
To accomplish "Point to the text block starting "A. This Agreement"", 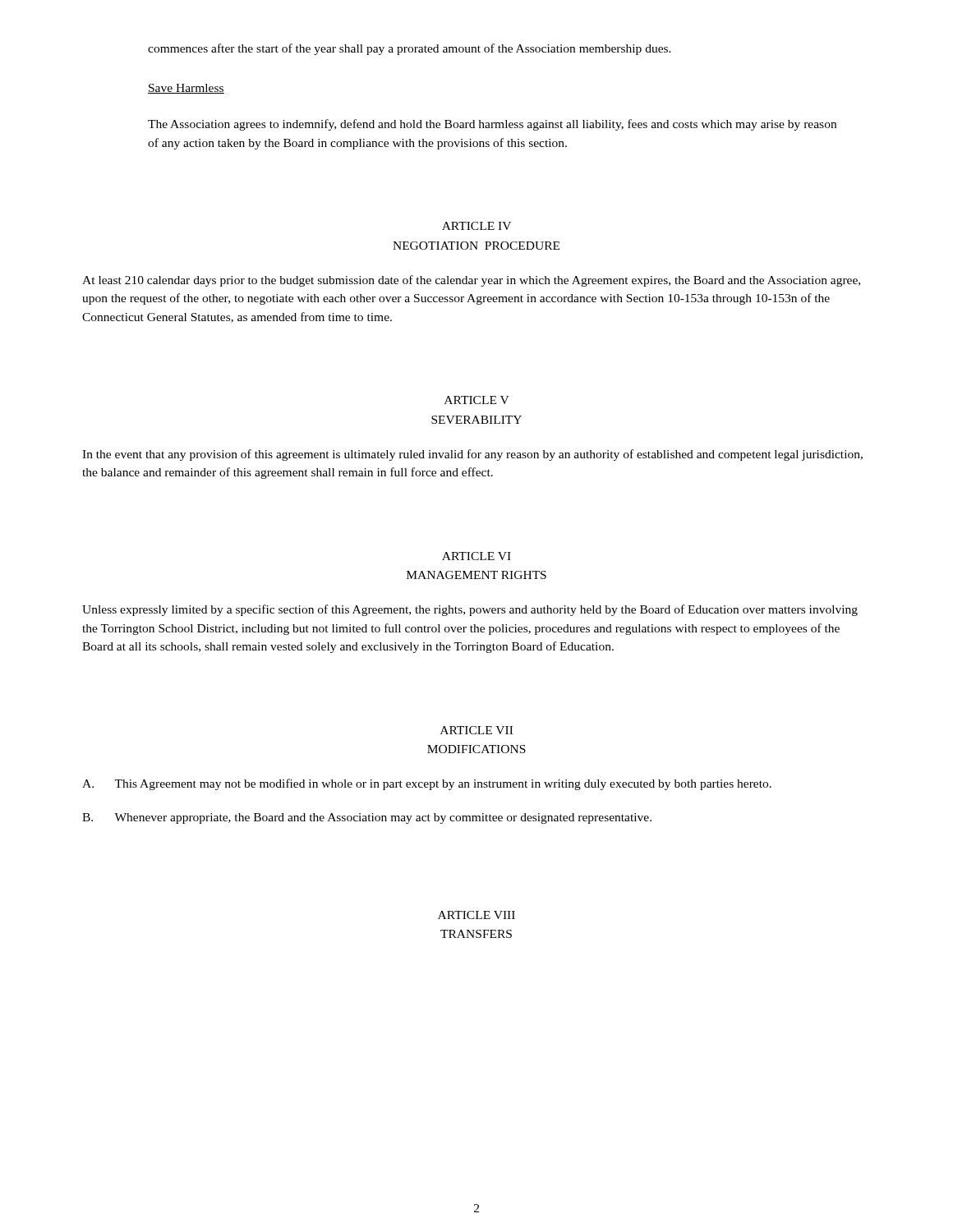I will coord(476,784).
